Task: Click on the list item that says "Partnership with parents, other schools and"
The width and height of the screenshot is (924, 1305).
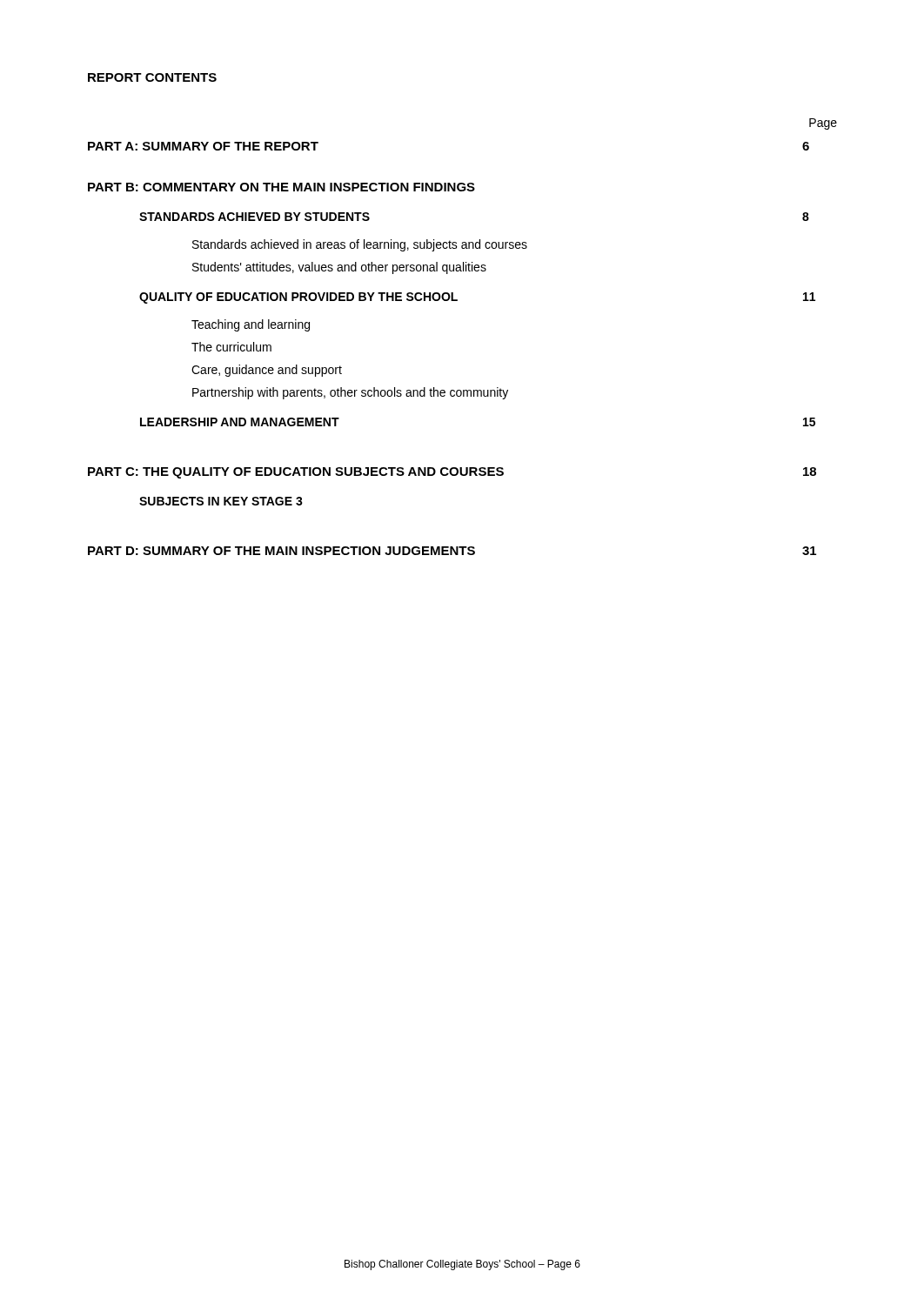Action: coord(350,392)
